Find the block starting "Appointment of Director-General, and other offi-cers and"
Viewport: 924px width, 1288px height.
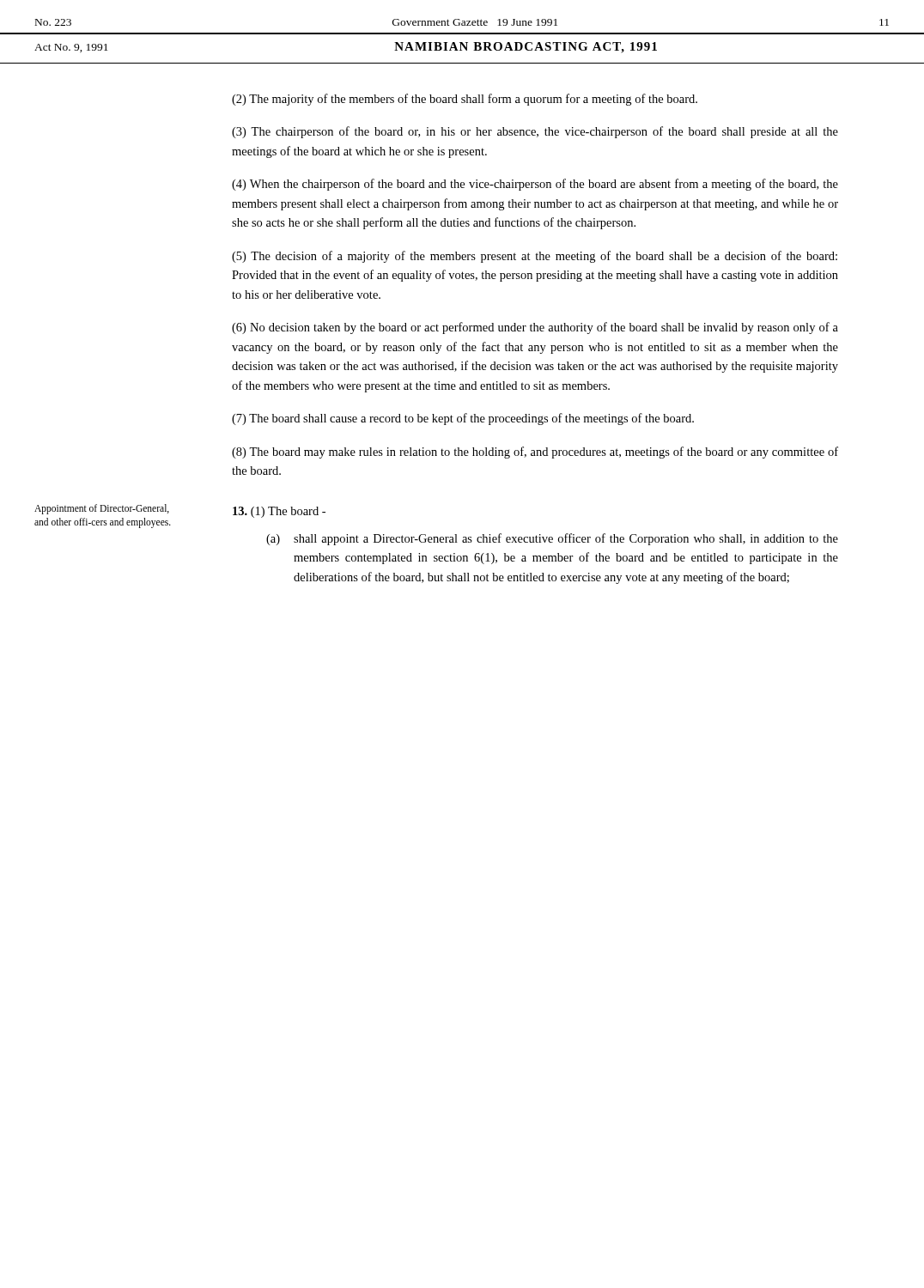point(103,515)
